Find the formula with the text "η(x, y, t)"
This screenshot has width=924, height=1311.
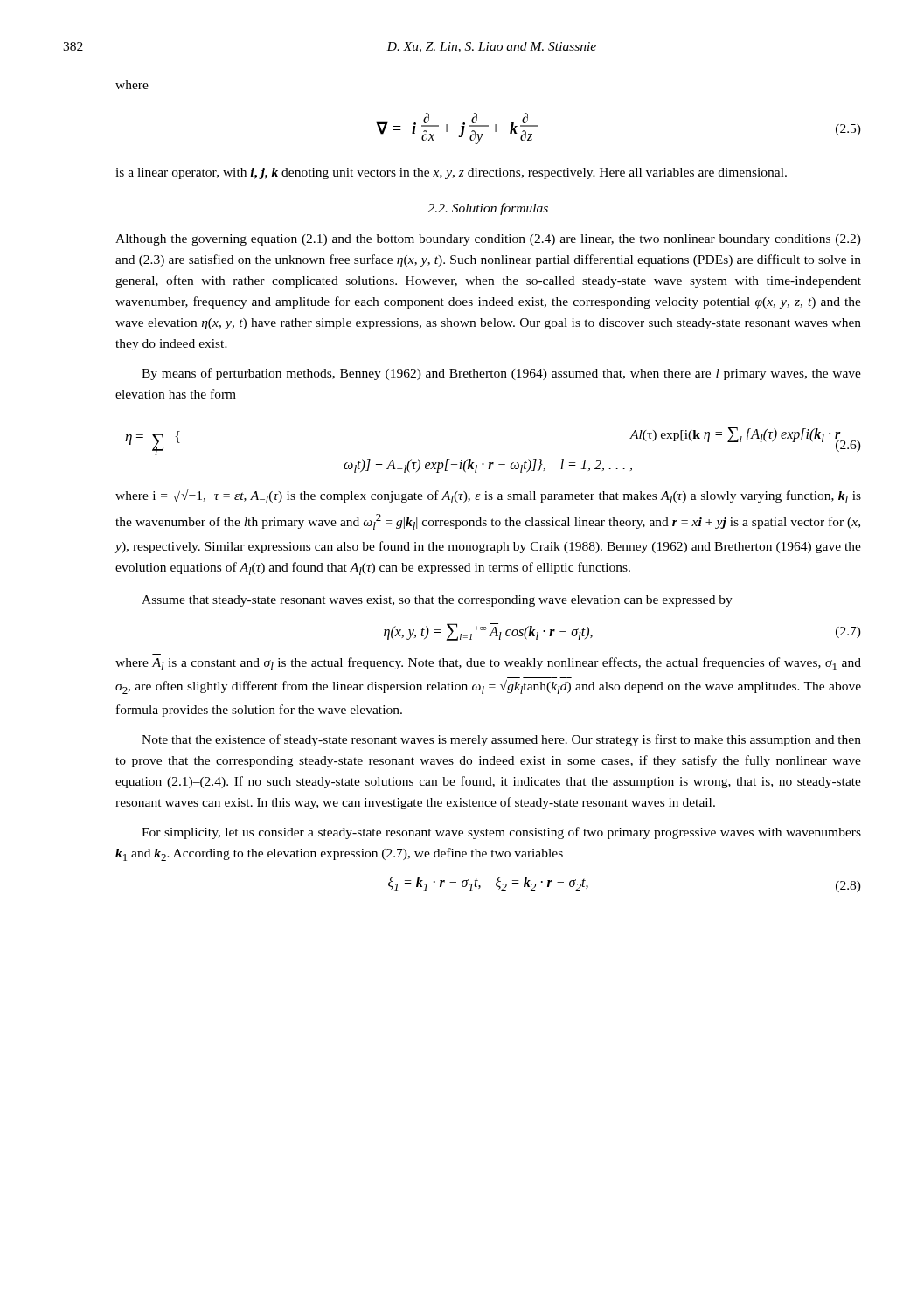pyautogui.click(x=488, y=631)
